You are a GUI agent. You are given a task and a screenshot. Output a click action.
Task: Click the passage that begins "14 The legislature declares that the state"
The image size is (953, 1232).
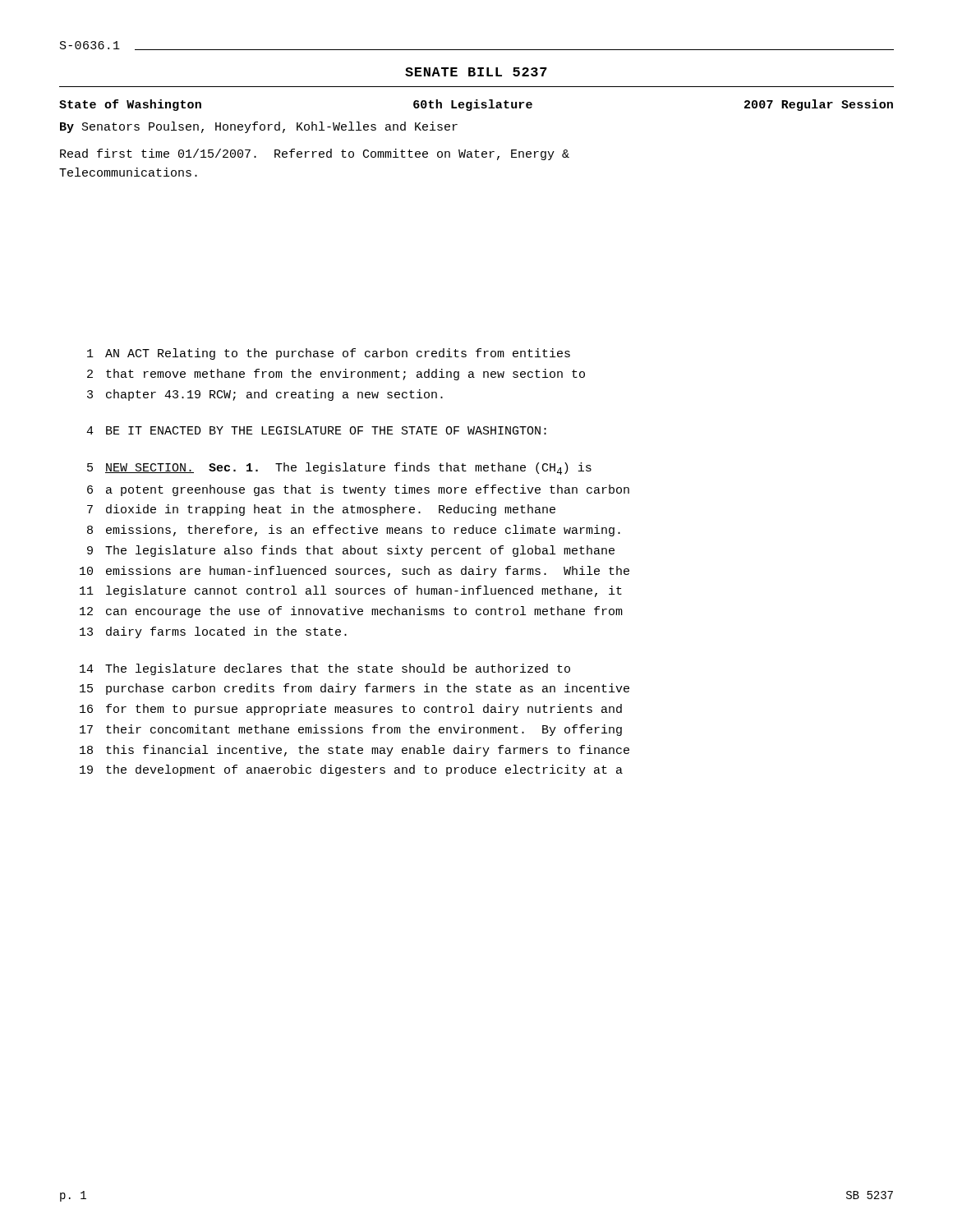476,721
